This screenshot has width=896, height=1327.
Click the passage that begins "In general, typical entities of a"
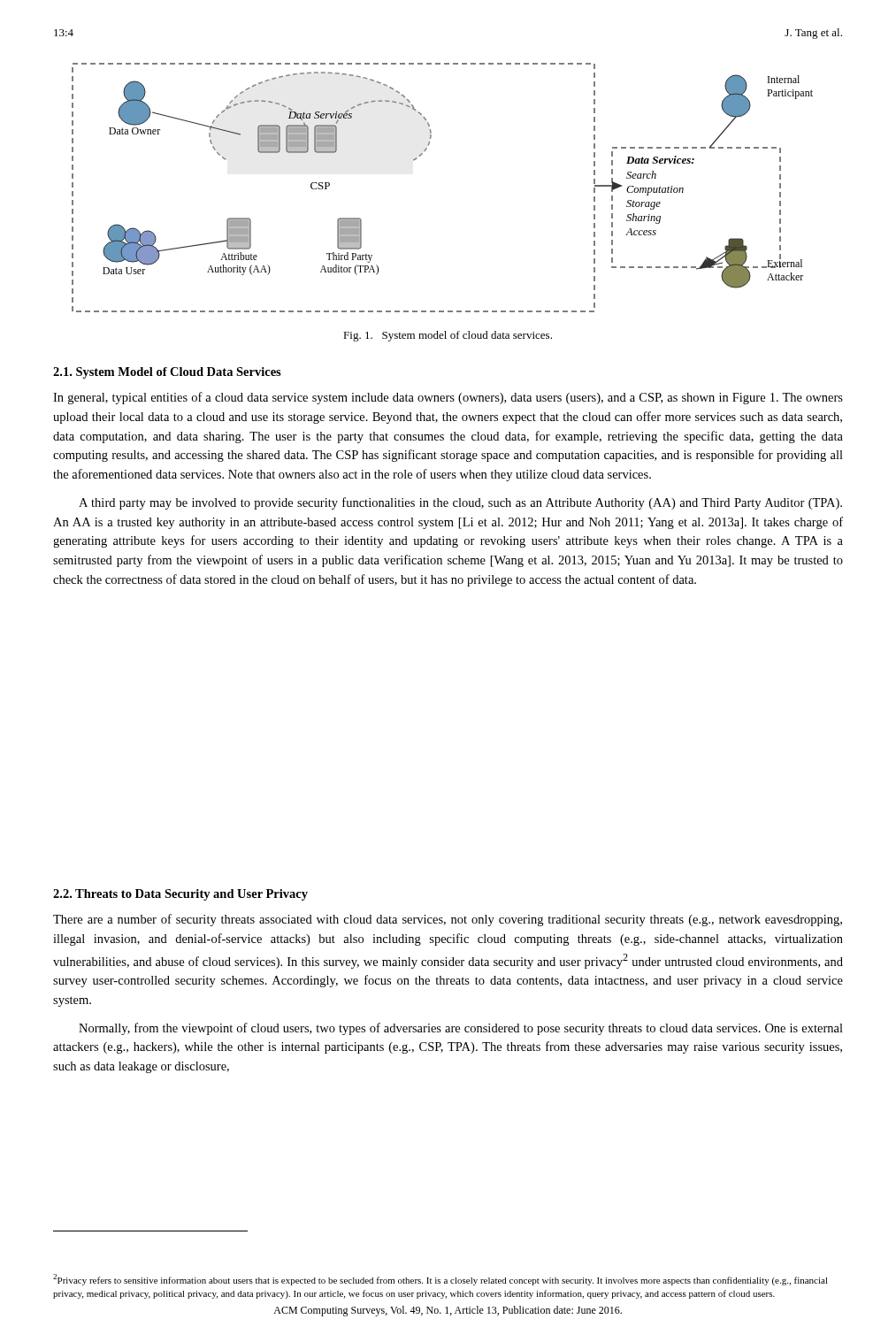point(448,436)
